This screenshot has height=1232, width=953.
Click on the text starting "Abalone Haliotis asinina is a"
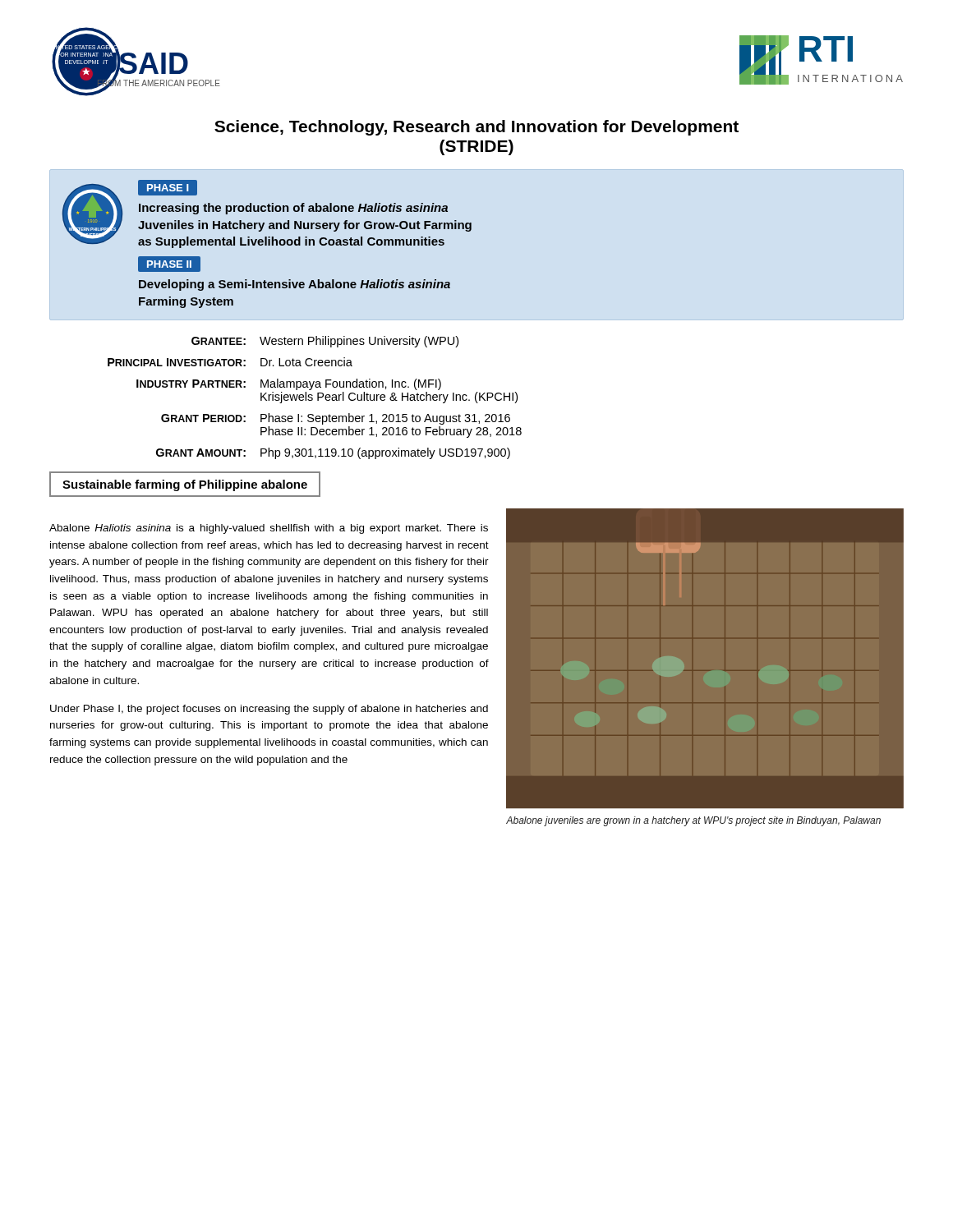269,644
